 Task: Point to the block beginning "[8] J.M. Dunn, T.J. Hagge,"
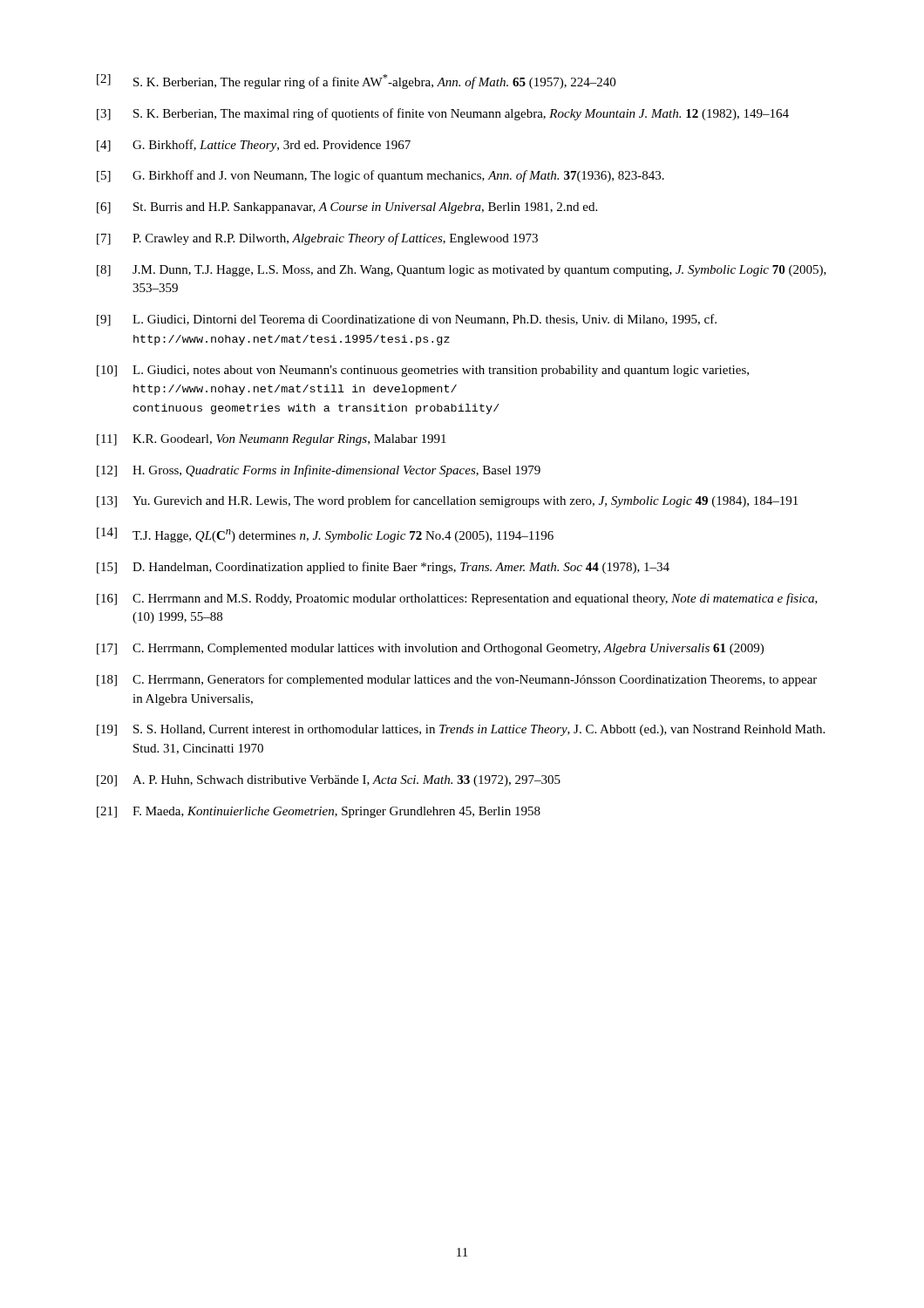coord(462,279)
